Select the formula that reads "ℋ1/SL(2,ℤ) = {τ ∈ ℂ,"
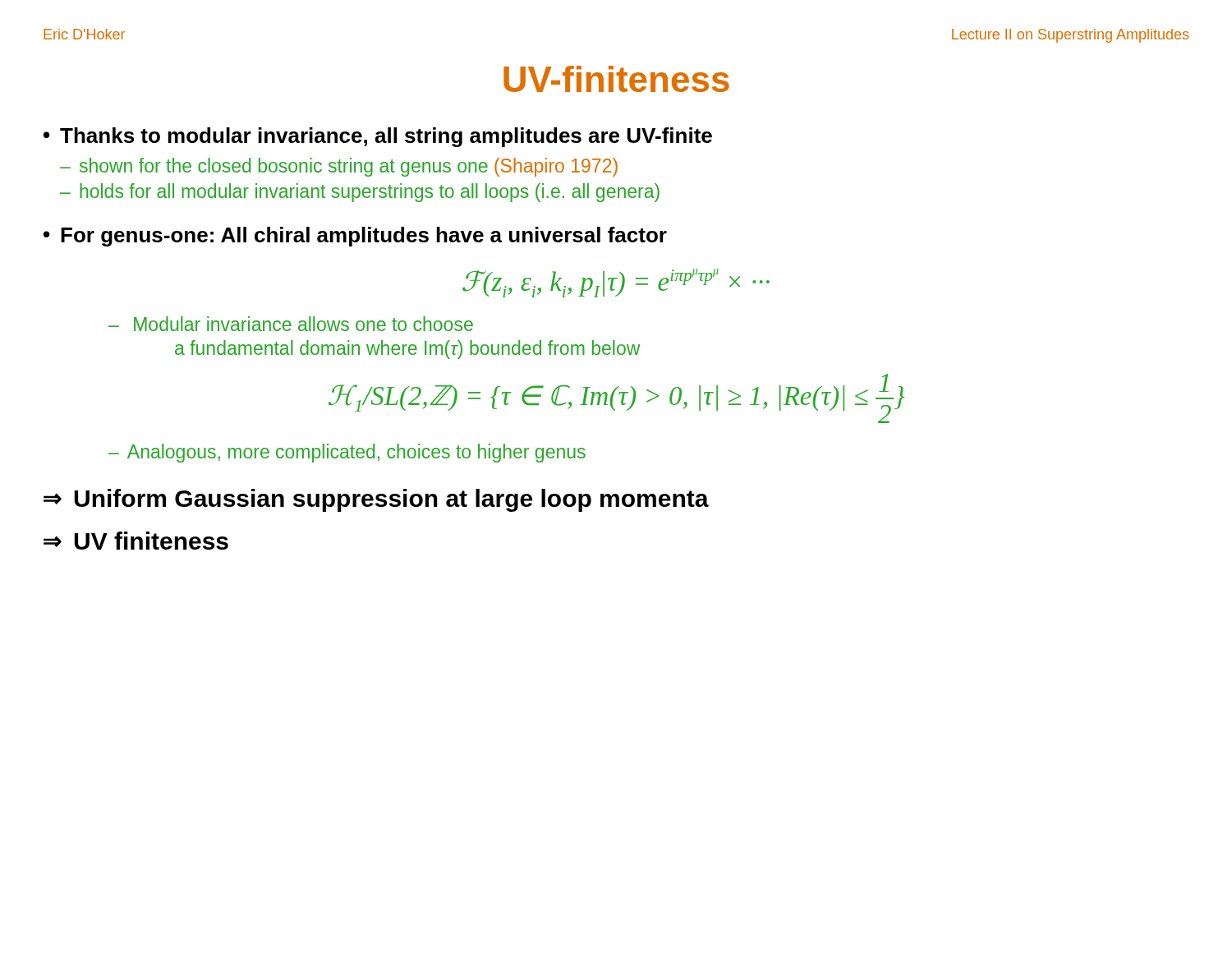 [616, 398]
